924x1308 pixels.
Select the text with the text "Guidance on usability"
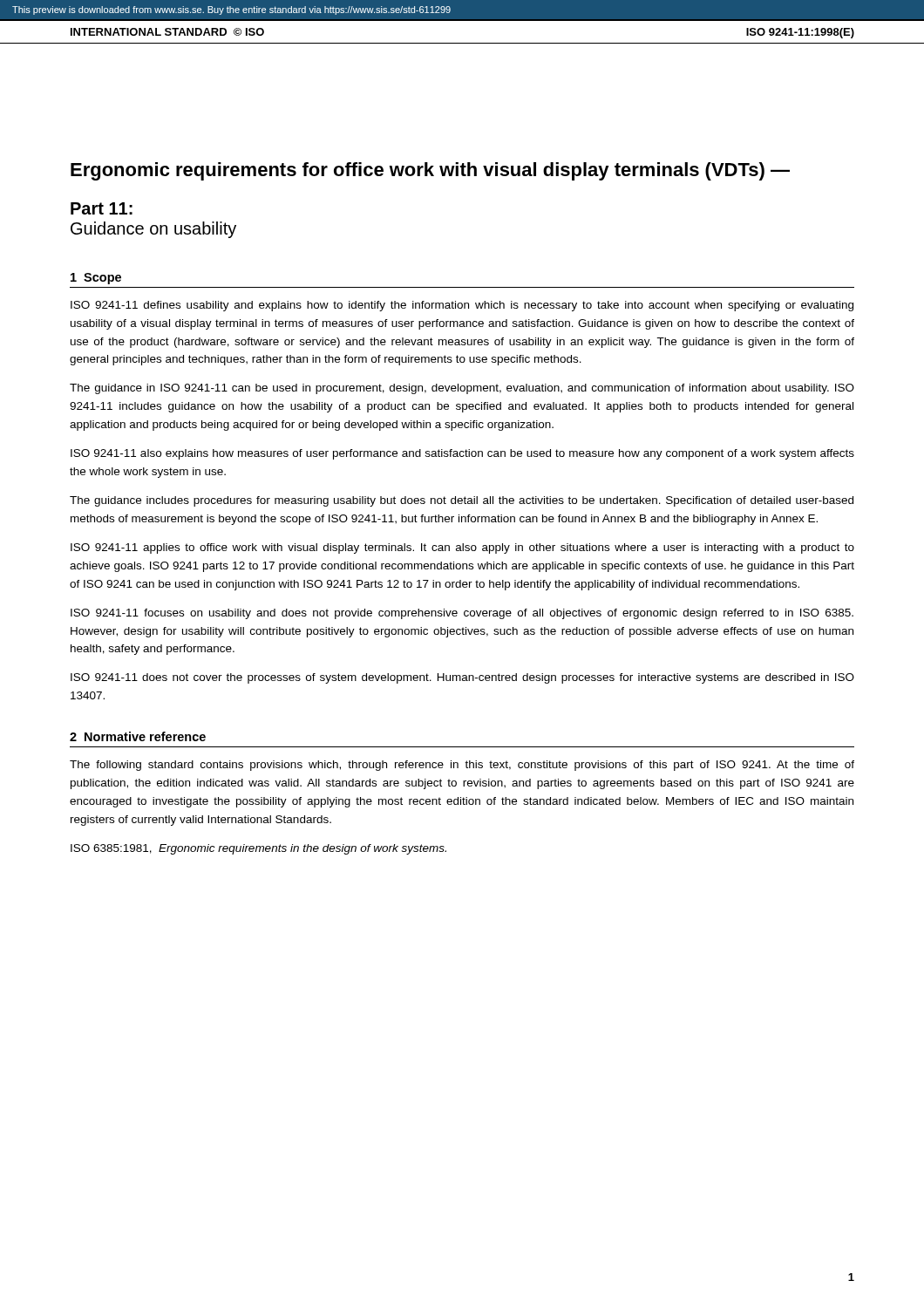pos(153,228)
